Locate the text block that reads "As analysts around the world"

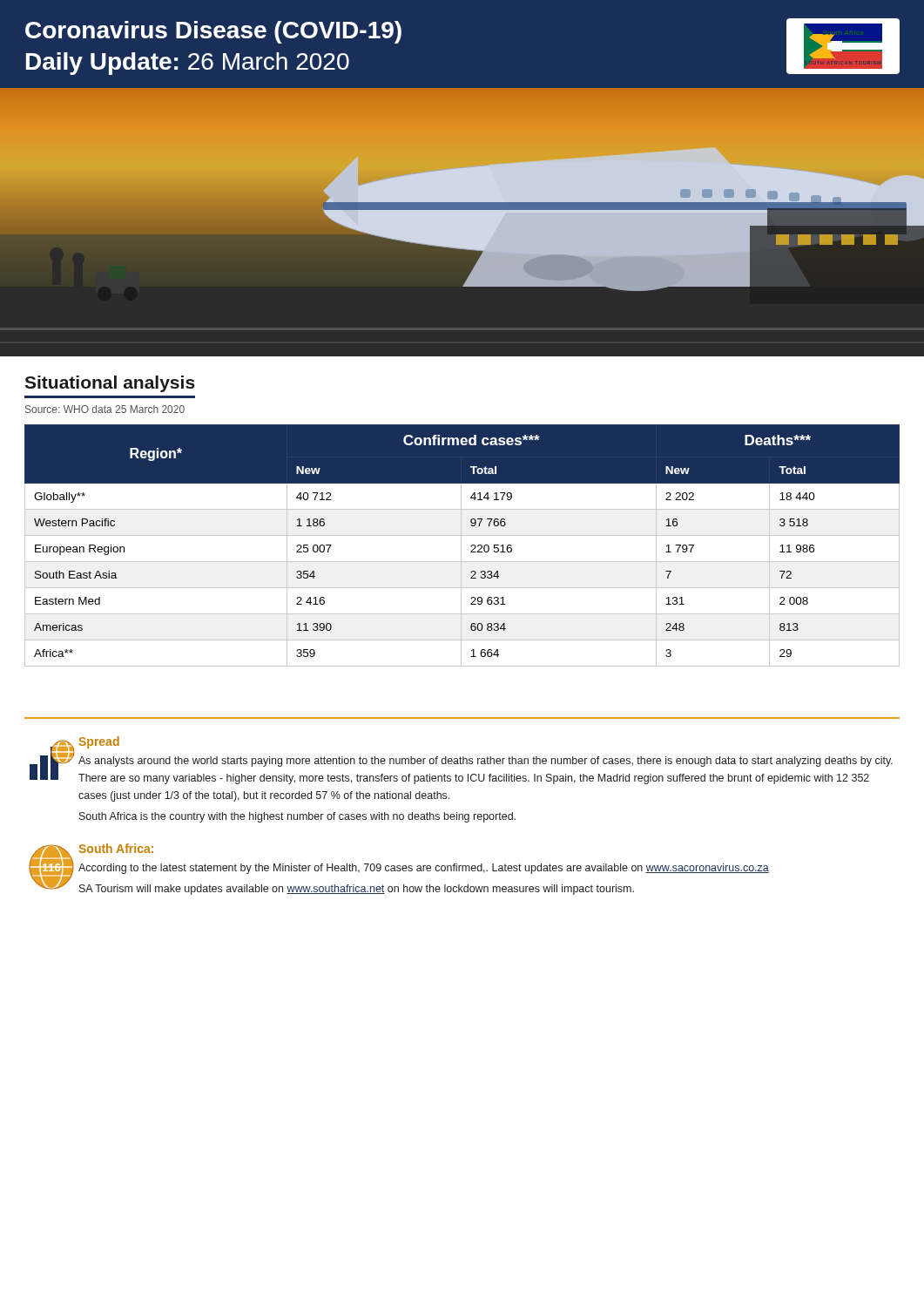[x=489, y=790]
